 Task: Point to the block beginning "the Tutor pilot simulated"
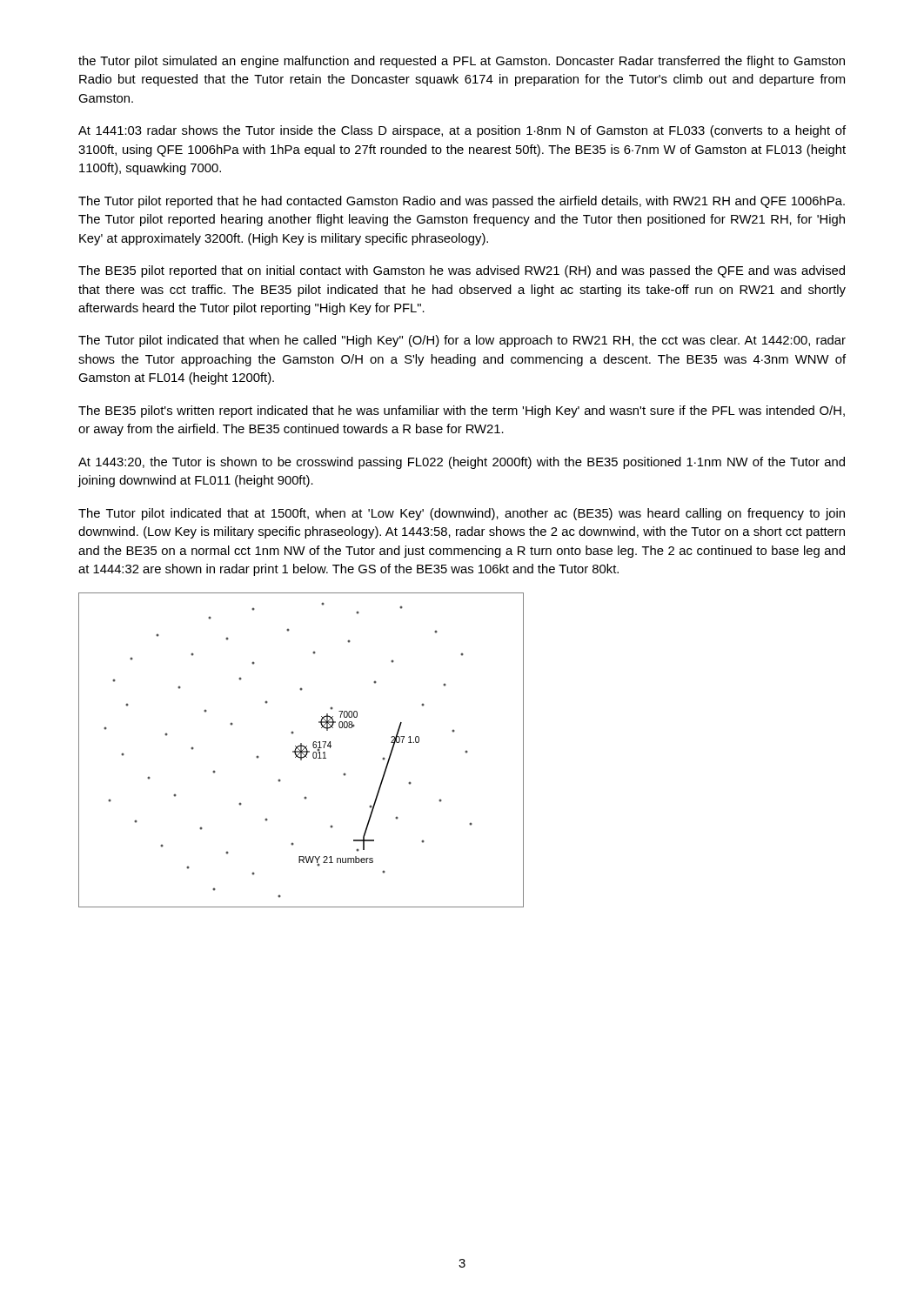coord(462,80)
